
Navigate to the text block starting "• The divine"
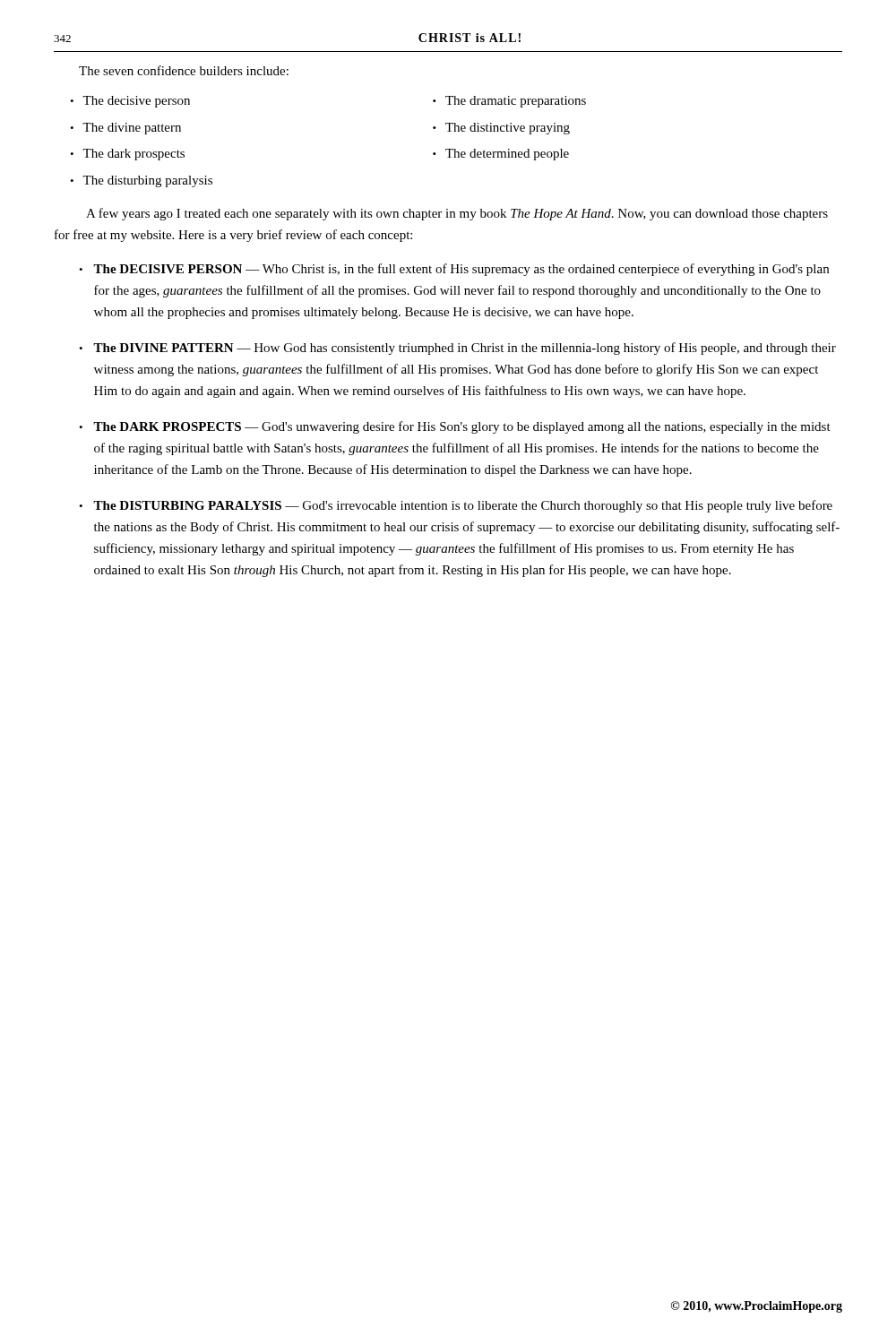126,127
